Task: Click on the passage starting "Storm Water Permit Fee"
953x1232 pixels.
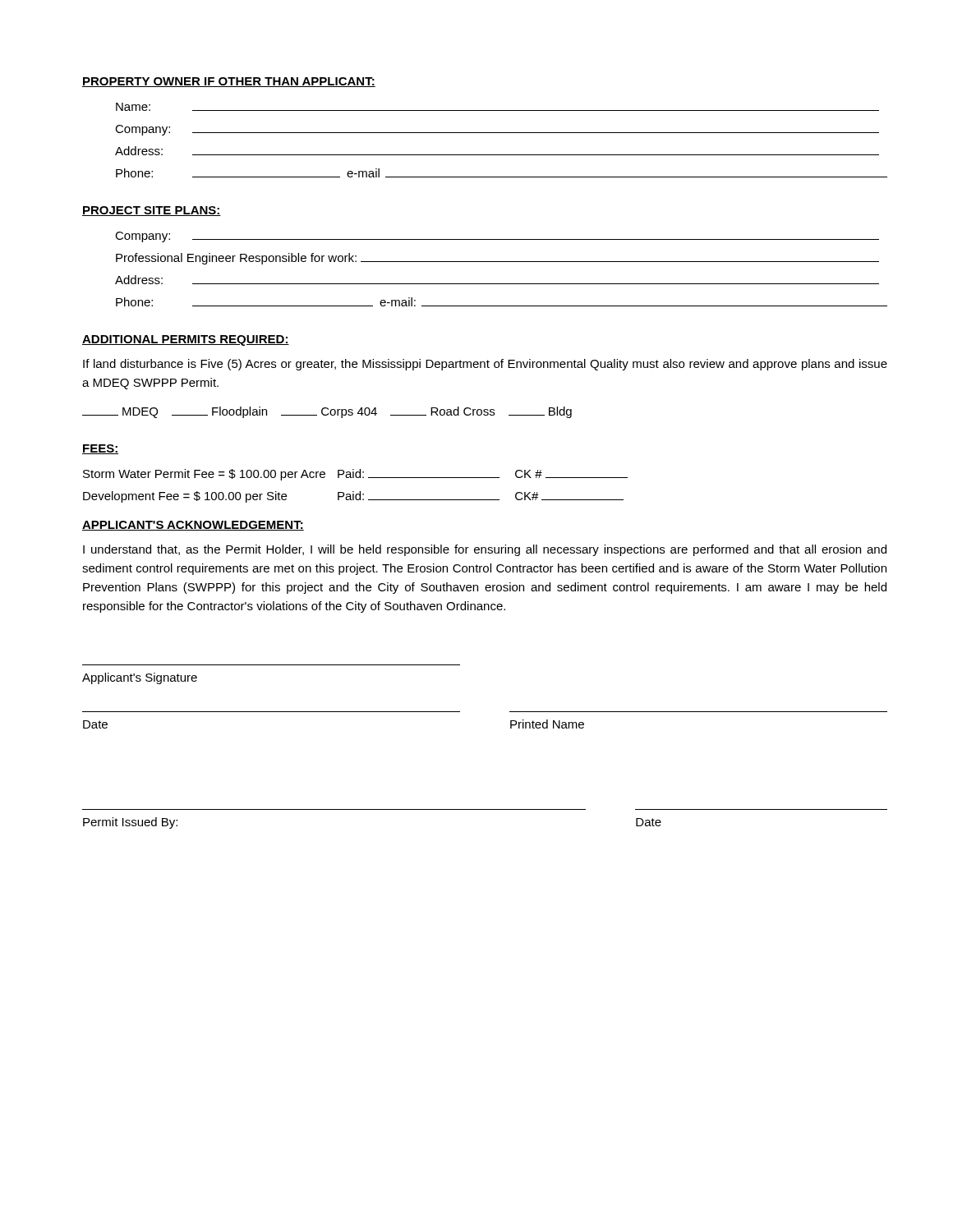Action: 485,483
